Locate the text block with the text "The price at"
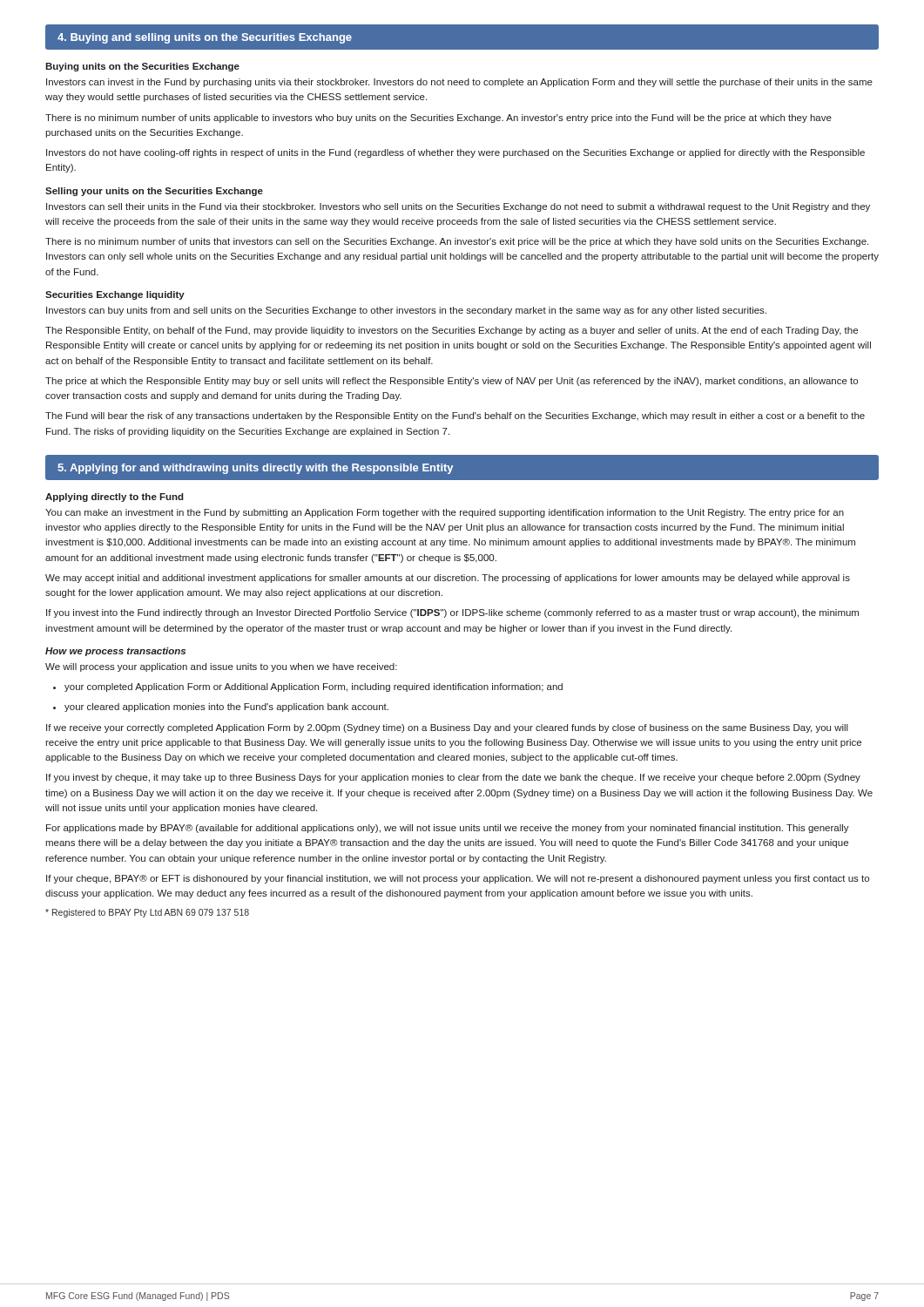 [462, 389]
